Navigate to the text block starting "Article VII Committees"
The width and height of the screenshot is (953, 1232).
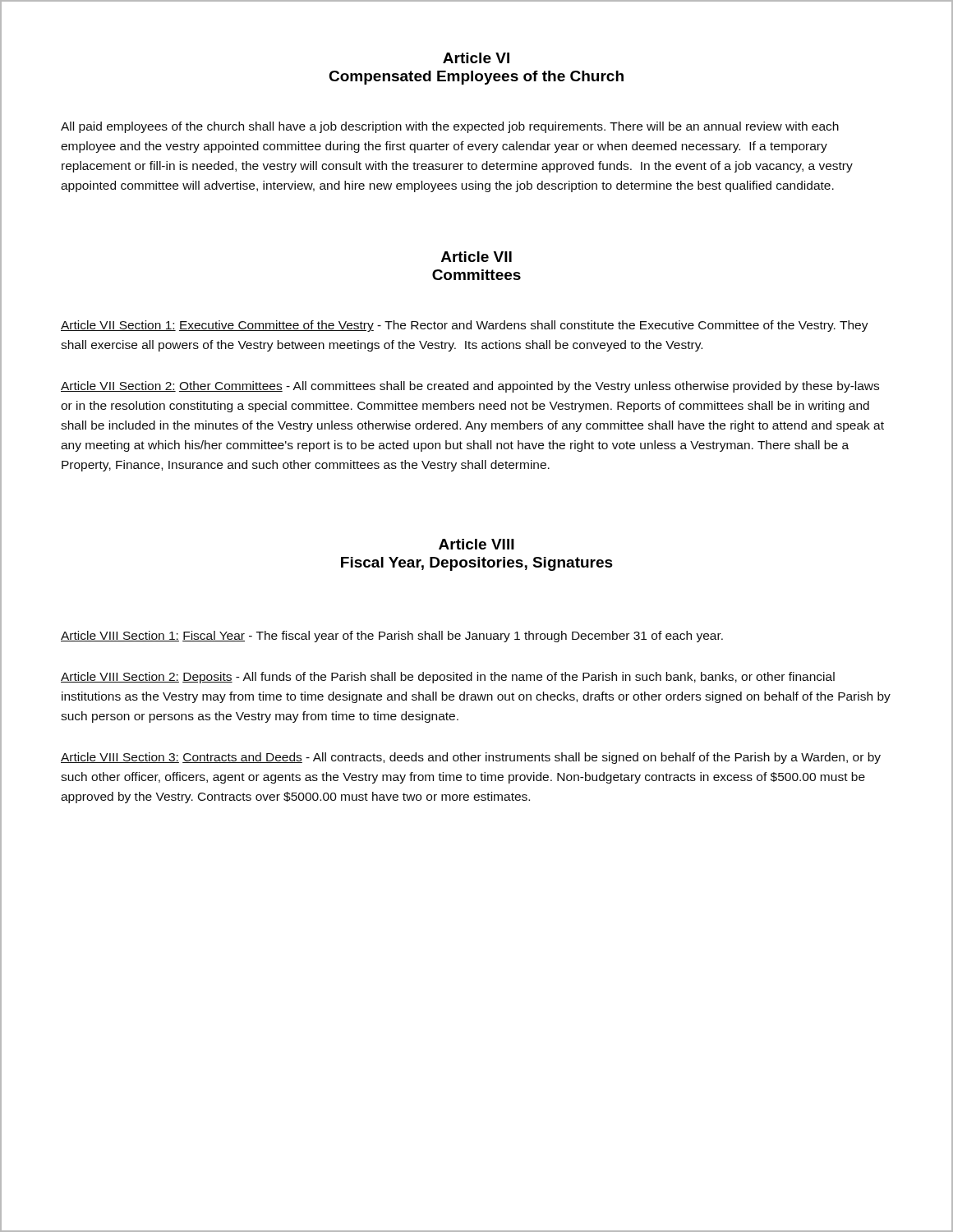coord(476,266)
